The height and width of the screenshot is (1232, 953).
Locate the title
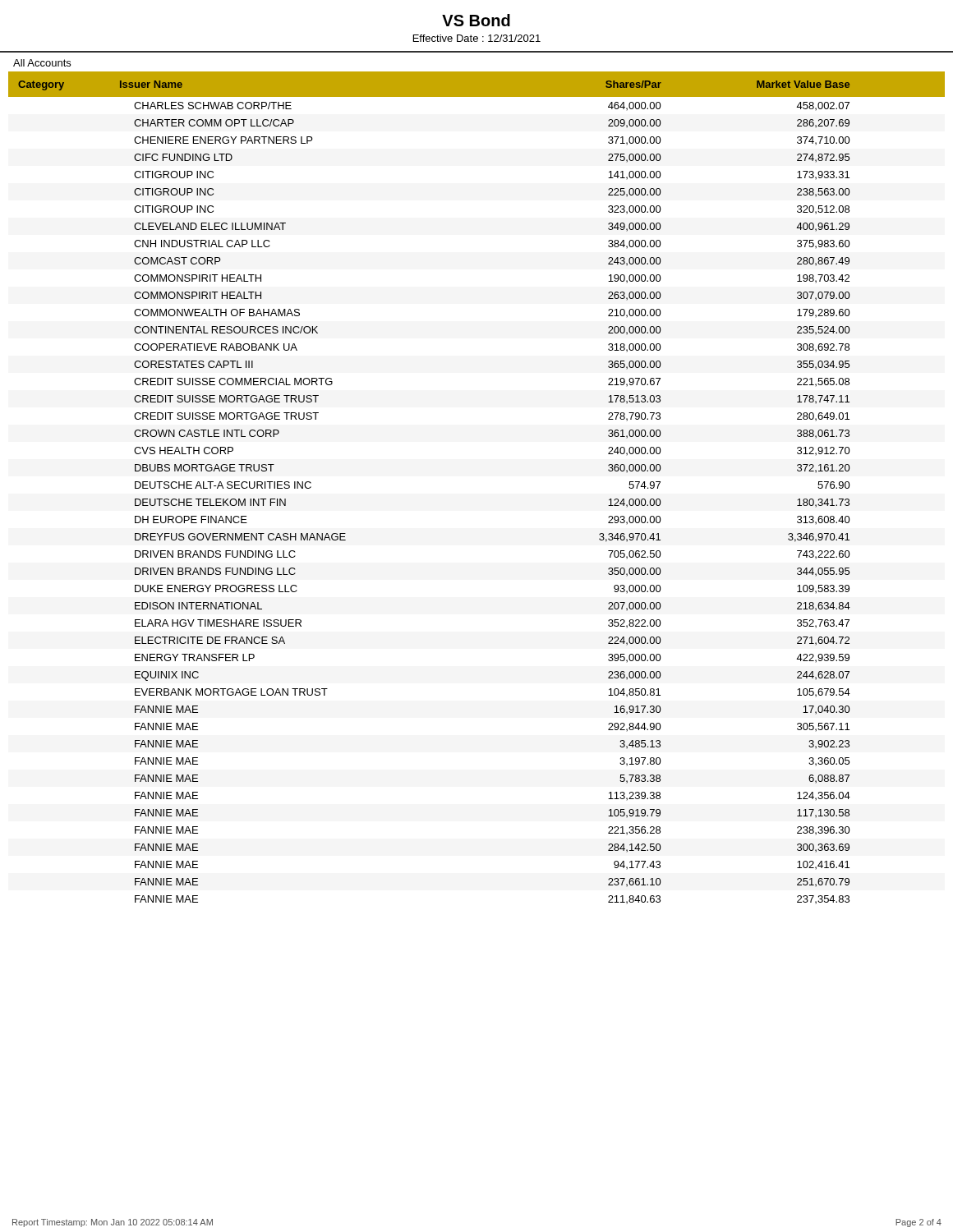click(476, 28)
